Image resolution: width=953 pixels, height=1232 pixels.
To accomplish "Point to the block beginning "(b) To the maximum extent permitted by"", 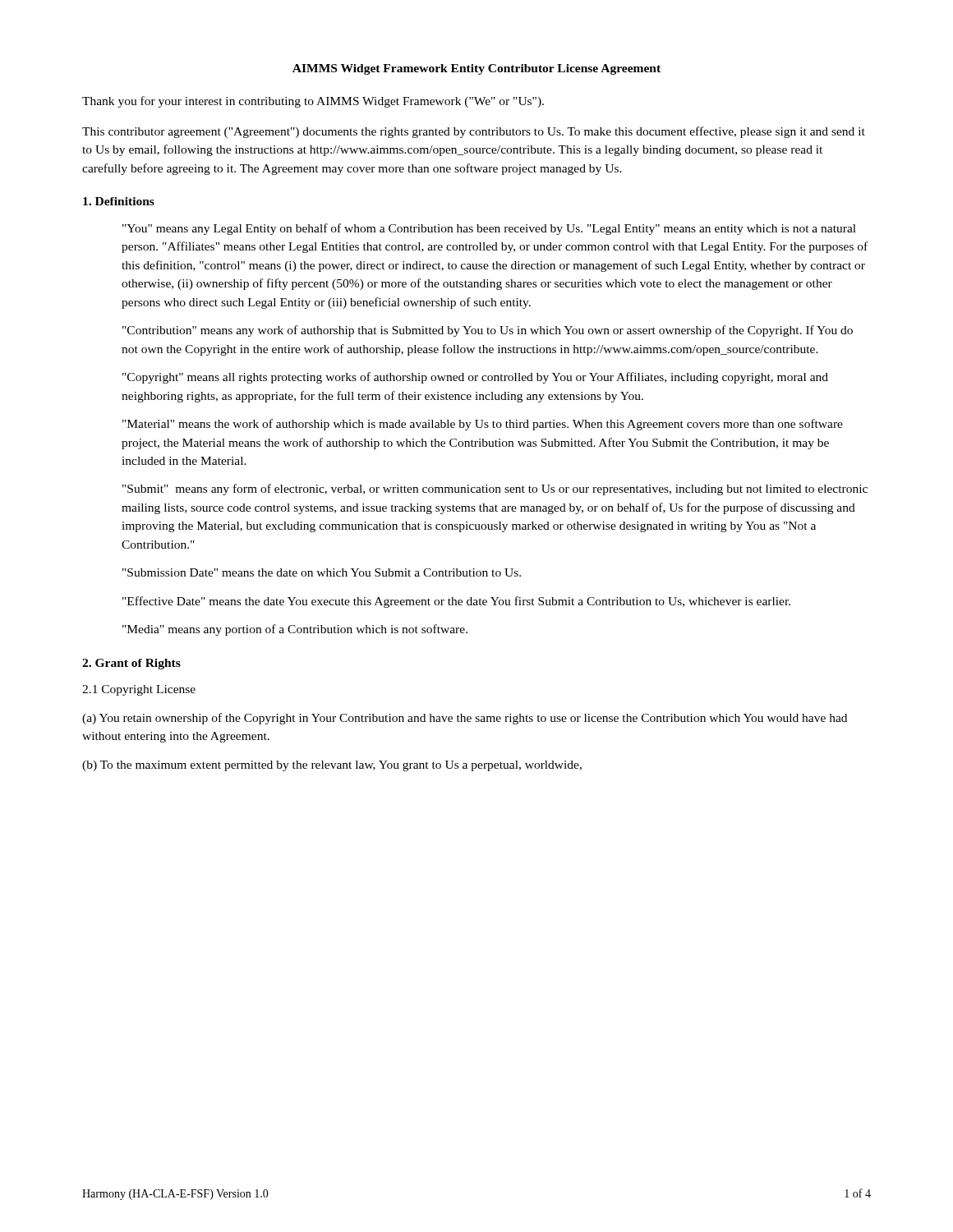I will (x=332, y=764).
